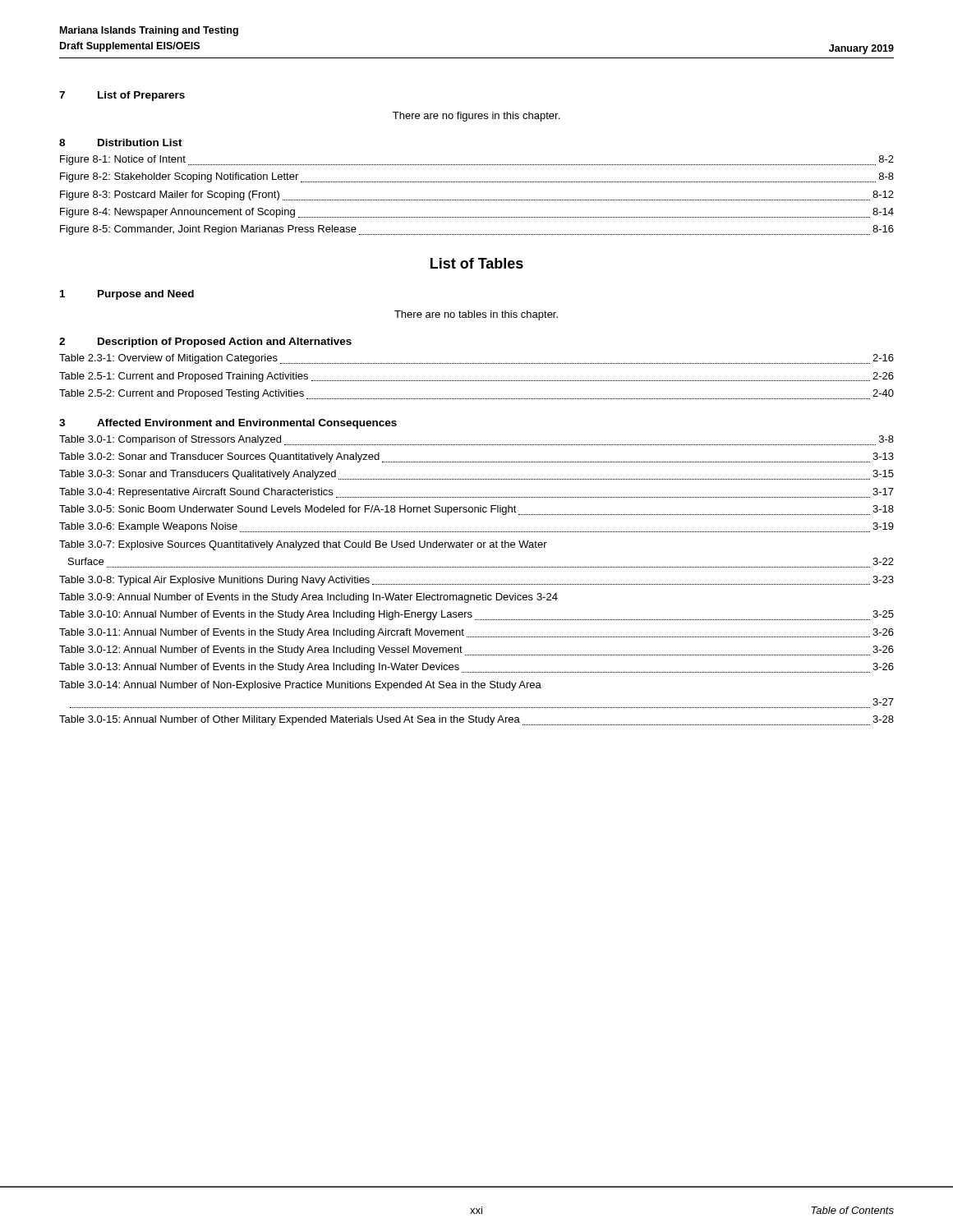Locate the list item with the text "Table 3.0-12: Annual Number of Events in"
The height and width of the screenshot is (1232, 953).
pyautogui.click(x=476, y=650)
